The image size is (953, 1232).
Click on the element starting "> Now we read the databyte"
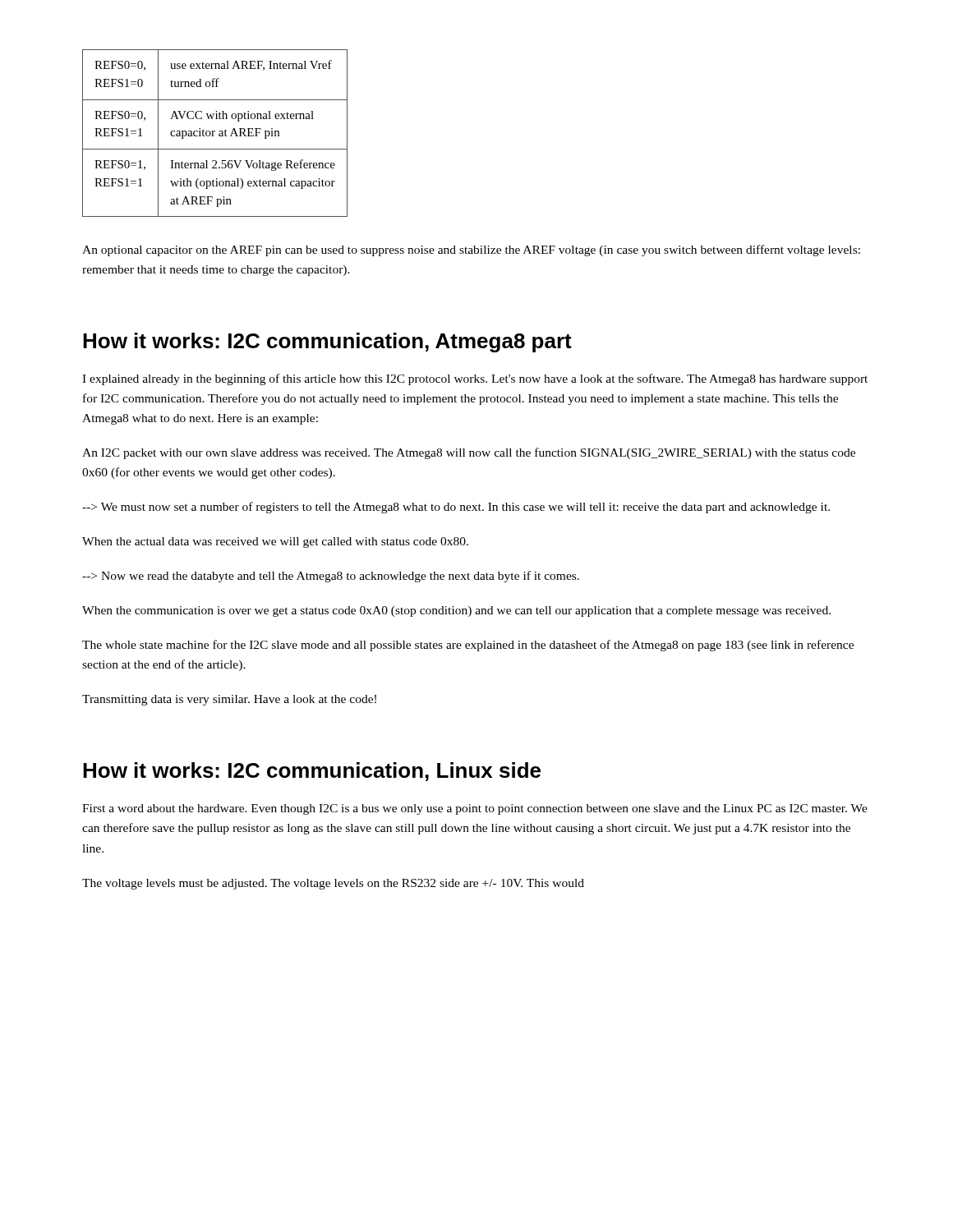click(x=331, y=576)
